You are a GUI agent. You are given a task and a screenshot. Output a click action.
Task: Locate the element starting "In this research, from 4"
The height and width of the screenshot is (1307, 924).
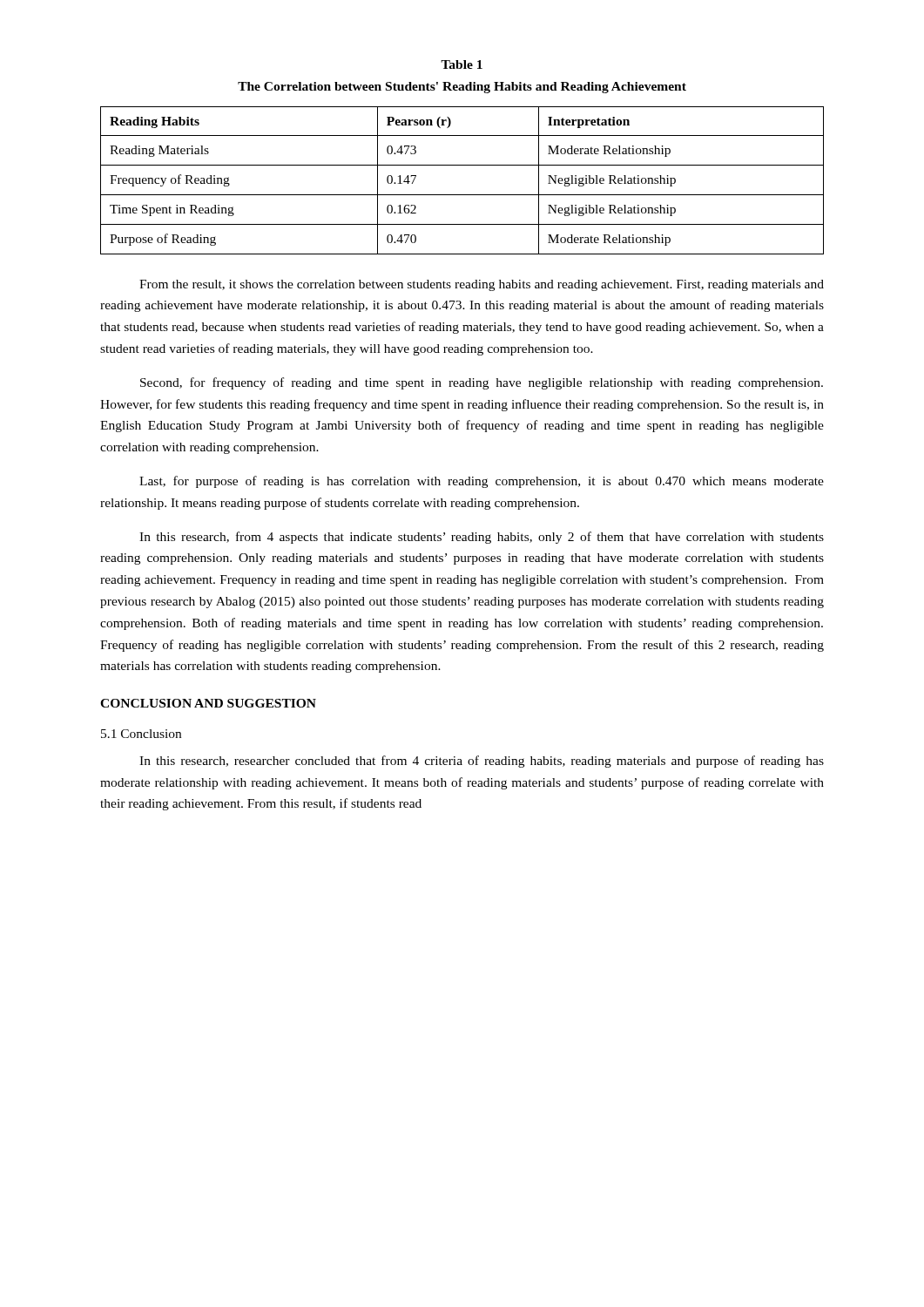462,601
